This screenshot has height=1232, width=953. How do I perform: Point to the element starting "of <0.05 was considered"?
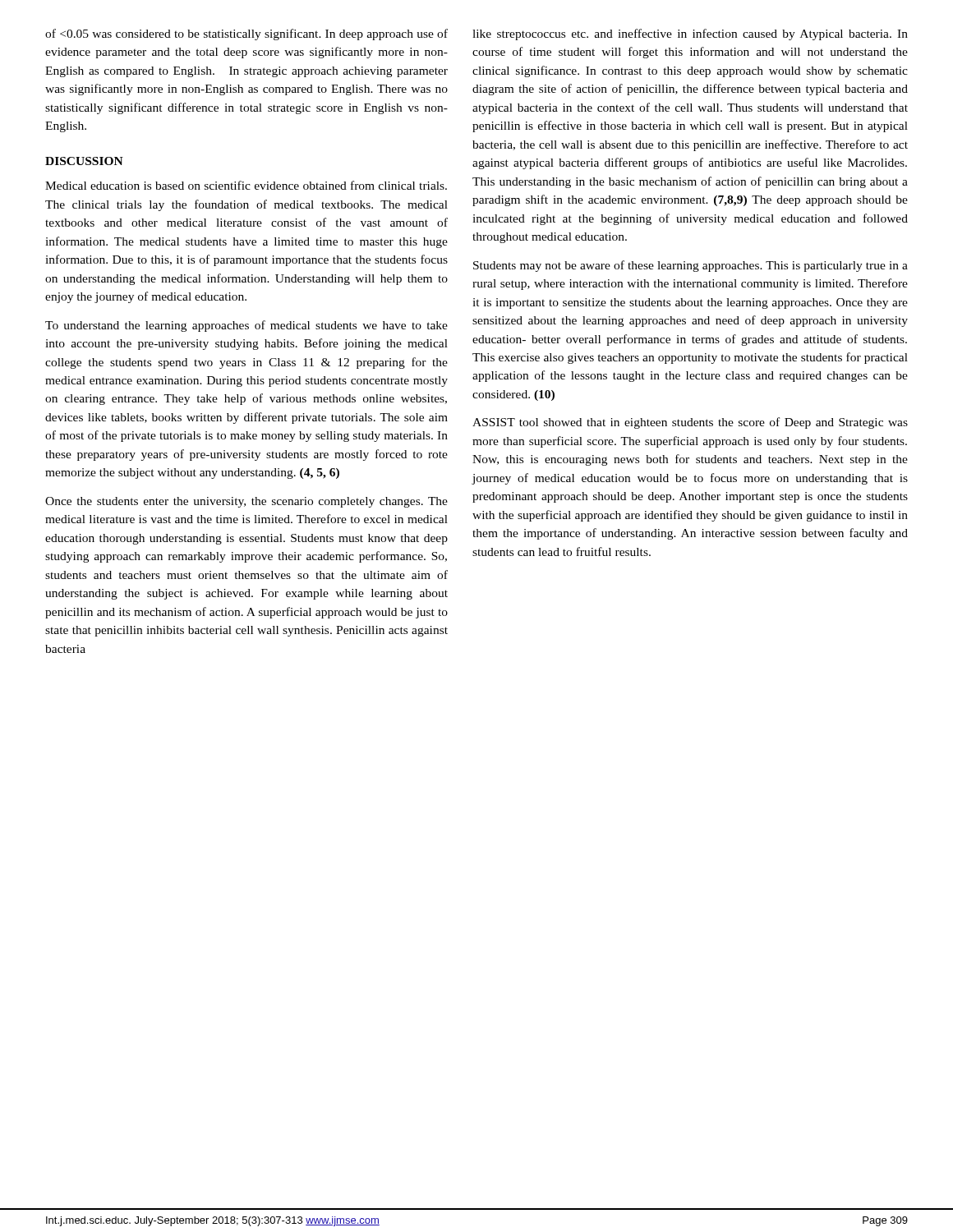pos(246,79)
